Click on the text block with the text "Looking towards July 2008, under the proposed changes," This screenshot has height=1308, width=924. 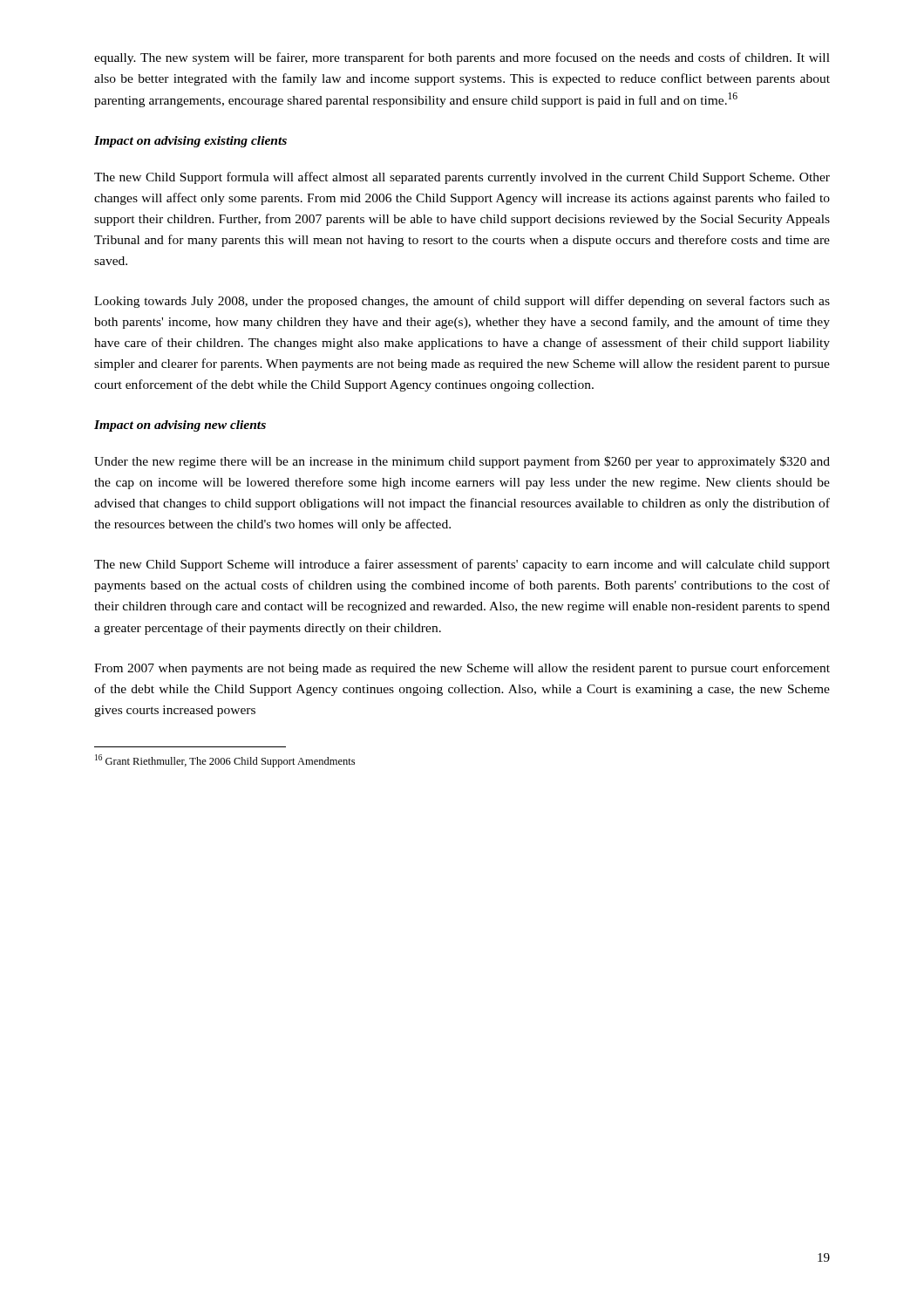(x=462, y=343)
